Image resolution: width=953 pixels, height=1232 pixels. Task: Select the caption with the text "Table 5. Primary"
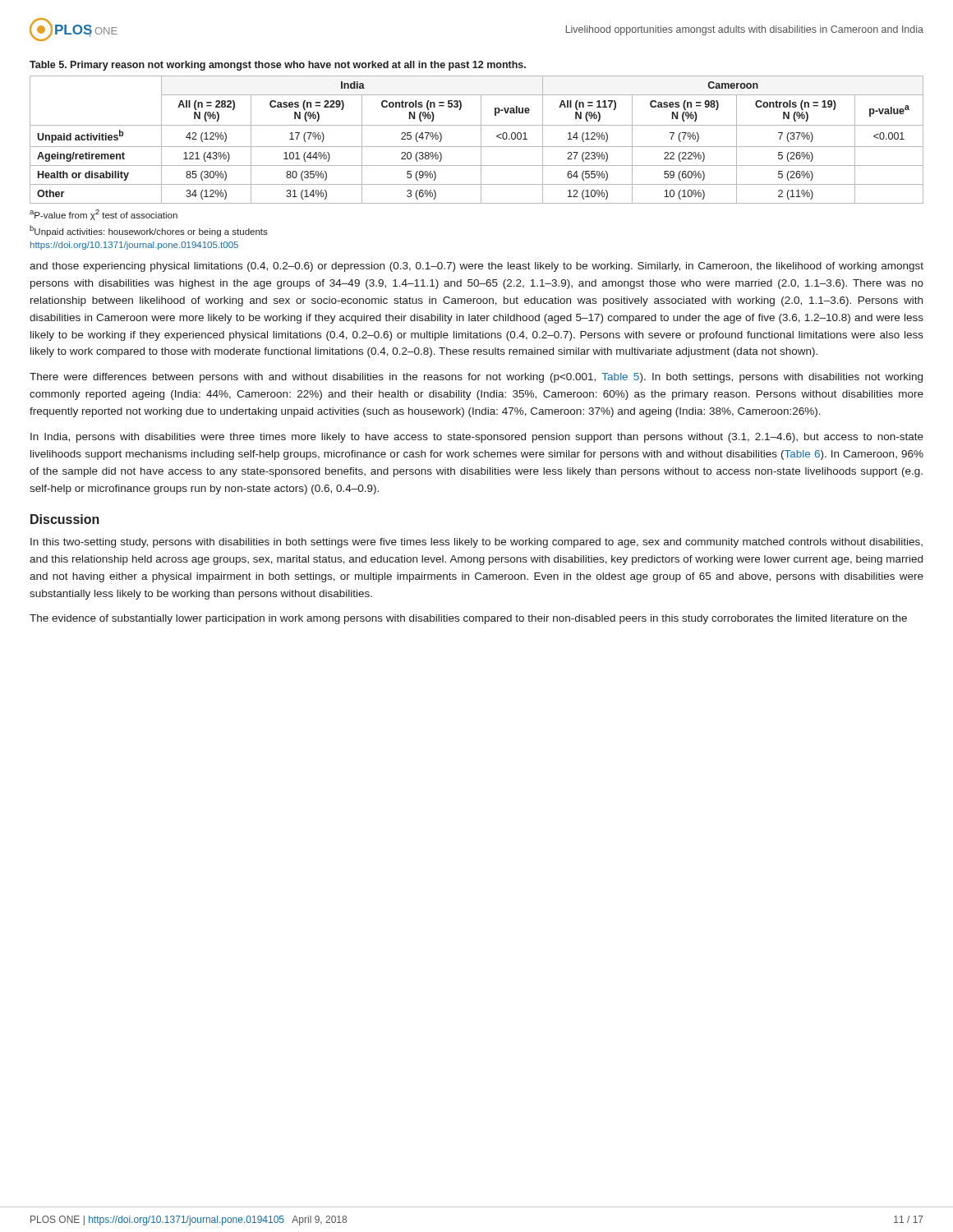[x=278, y=65]
